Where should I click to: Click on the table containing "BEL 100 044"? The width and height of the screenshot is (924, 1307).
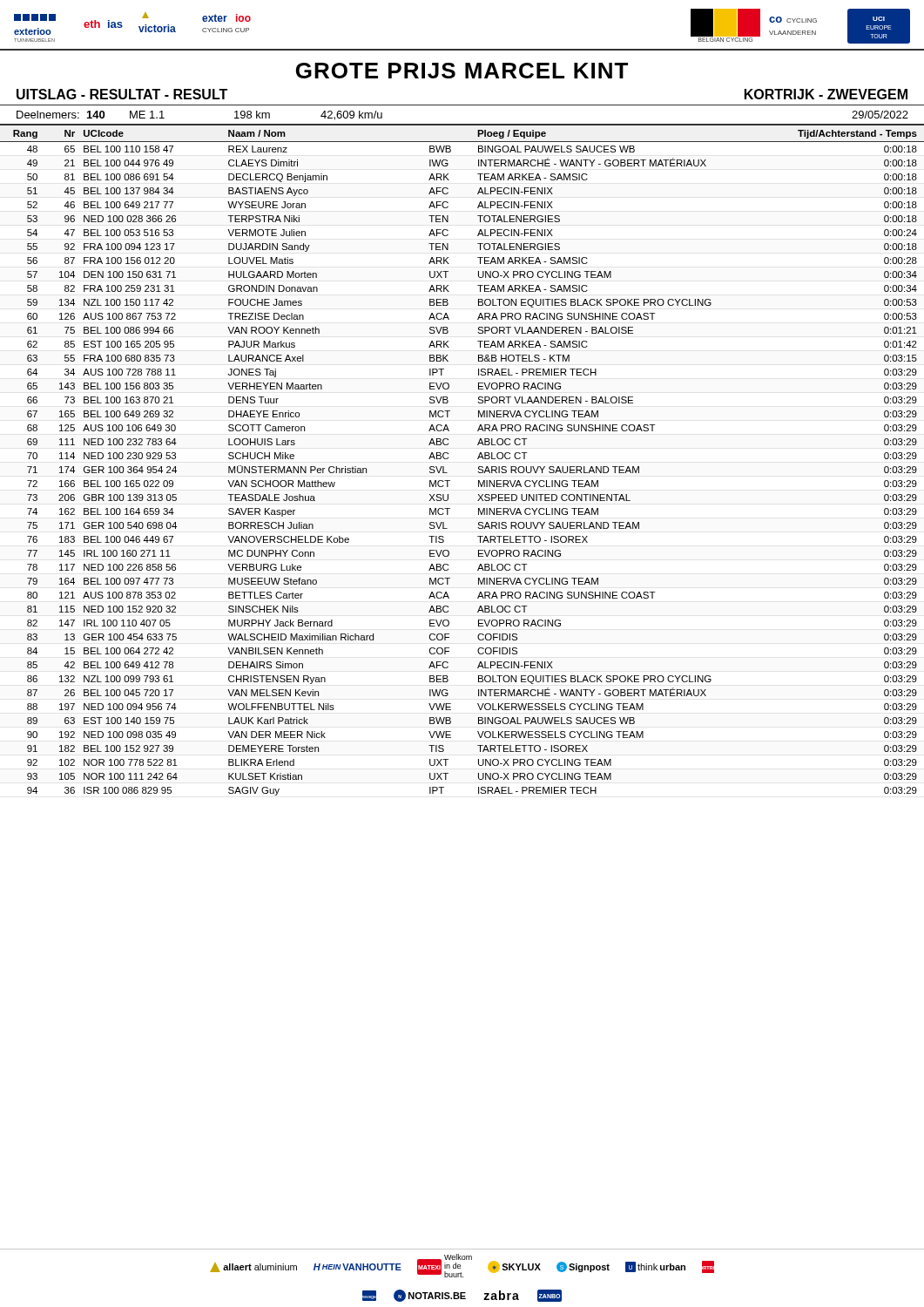point(462,461)
